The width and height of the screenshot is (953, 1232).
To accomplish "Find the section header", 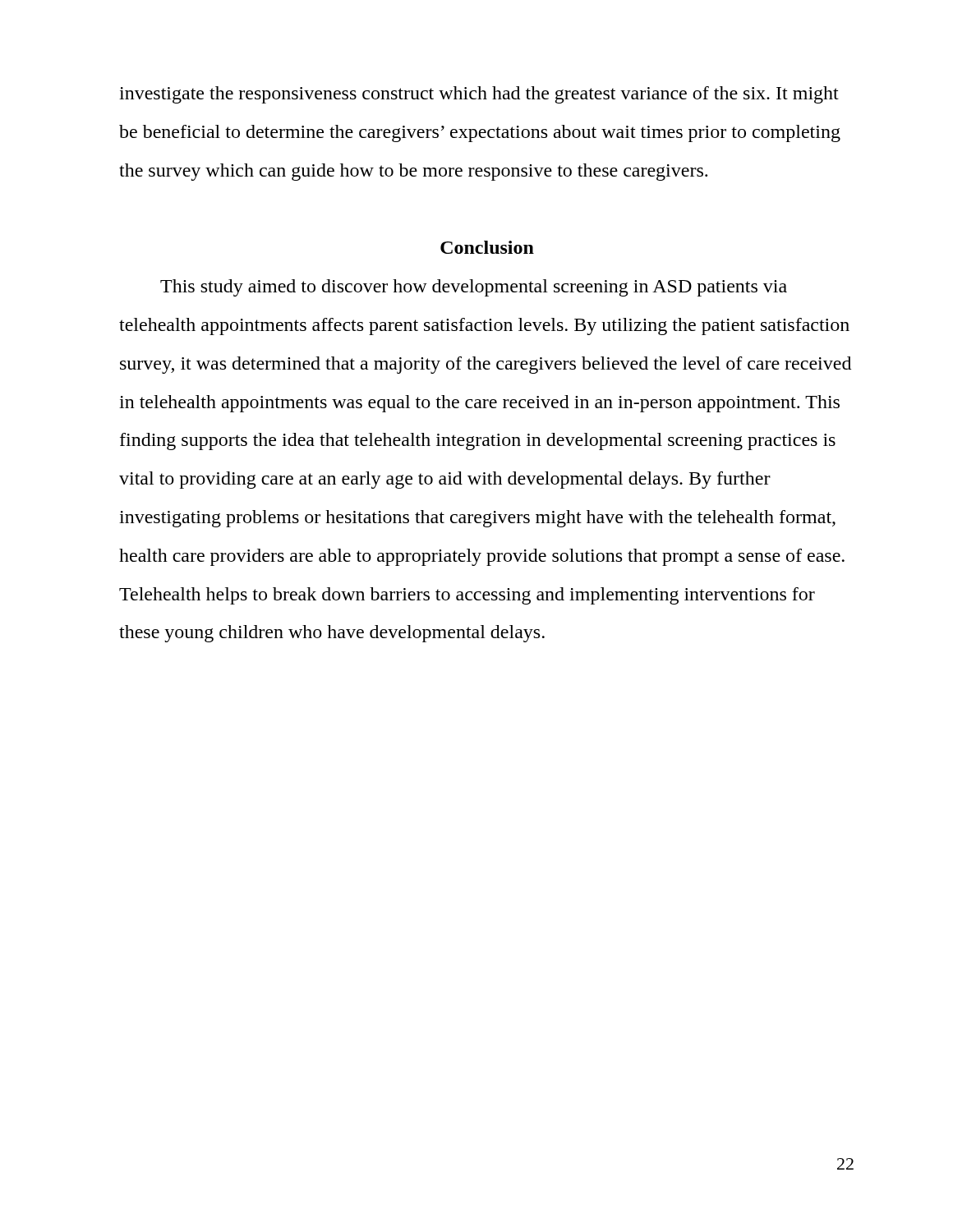I will (x=487, y=248).
